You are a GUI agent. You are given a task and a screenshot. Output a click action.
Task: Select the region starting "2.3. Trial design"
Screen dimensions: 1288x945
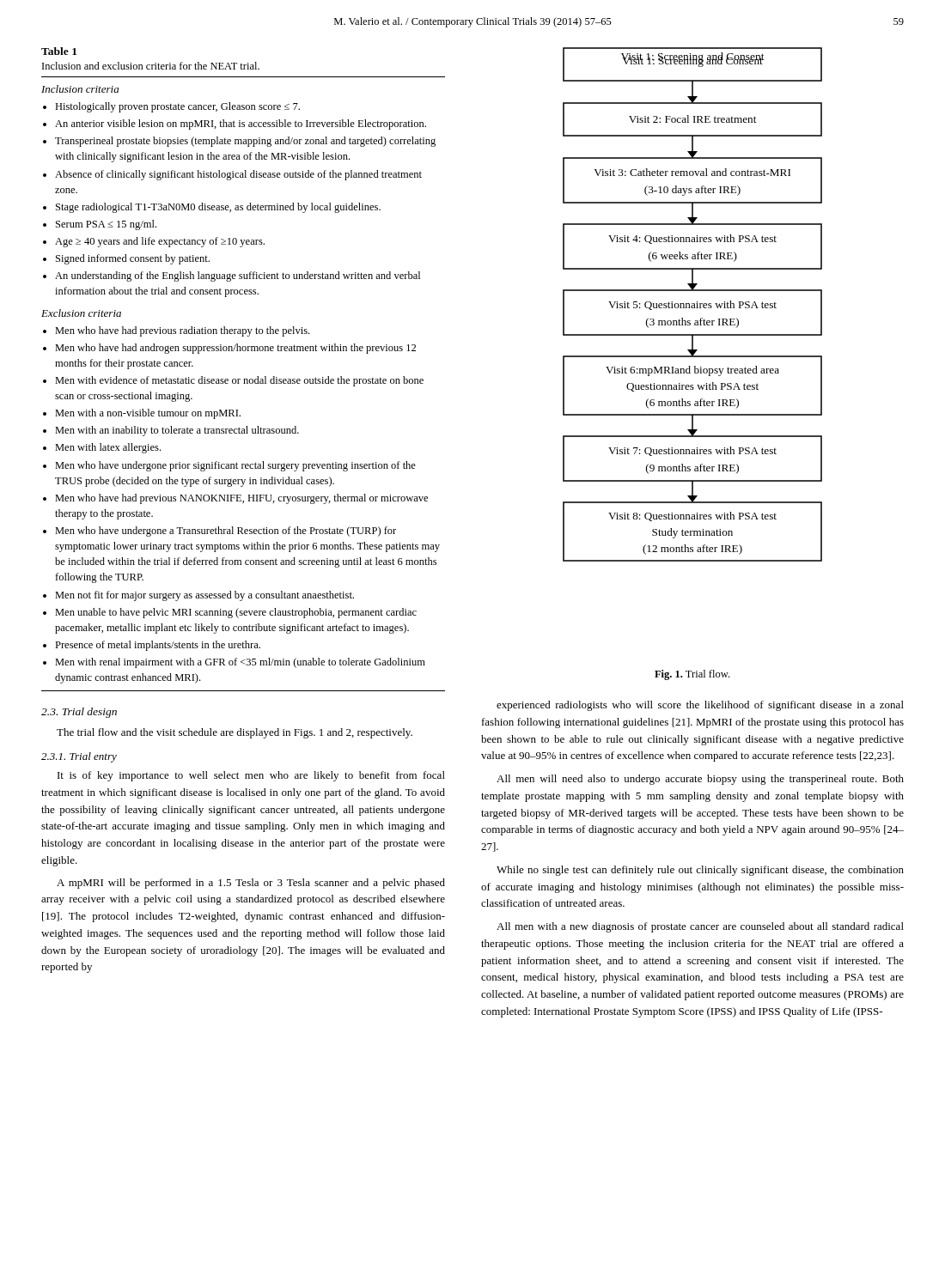[79, 712]
